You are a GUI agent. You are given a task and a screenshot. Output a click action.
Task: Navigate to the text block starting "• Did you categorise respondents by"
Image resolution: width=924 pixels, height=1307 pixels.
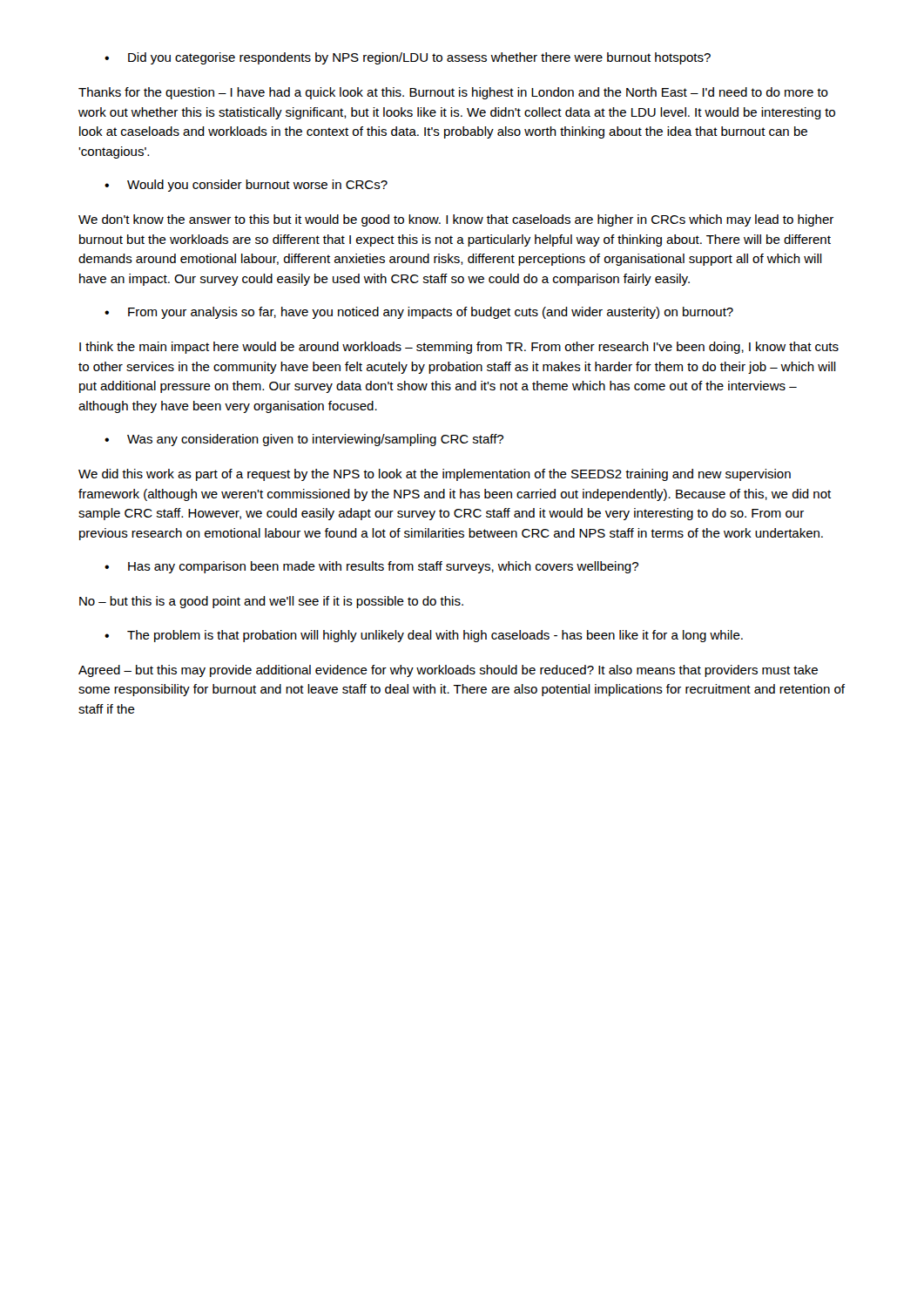(x=408, y=58)
